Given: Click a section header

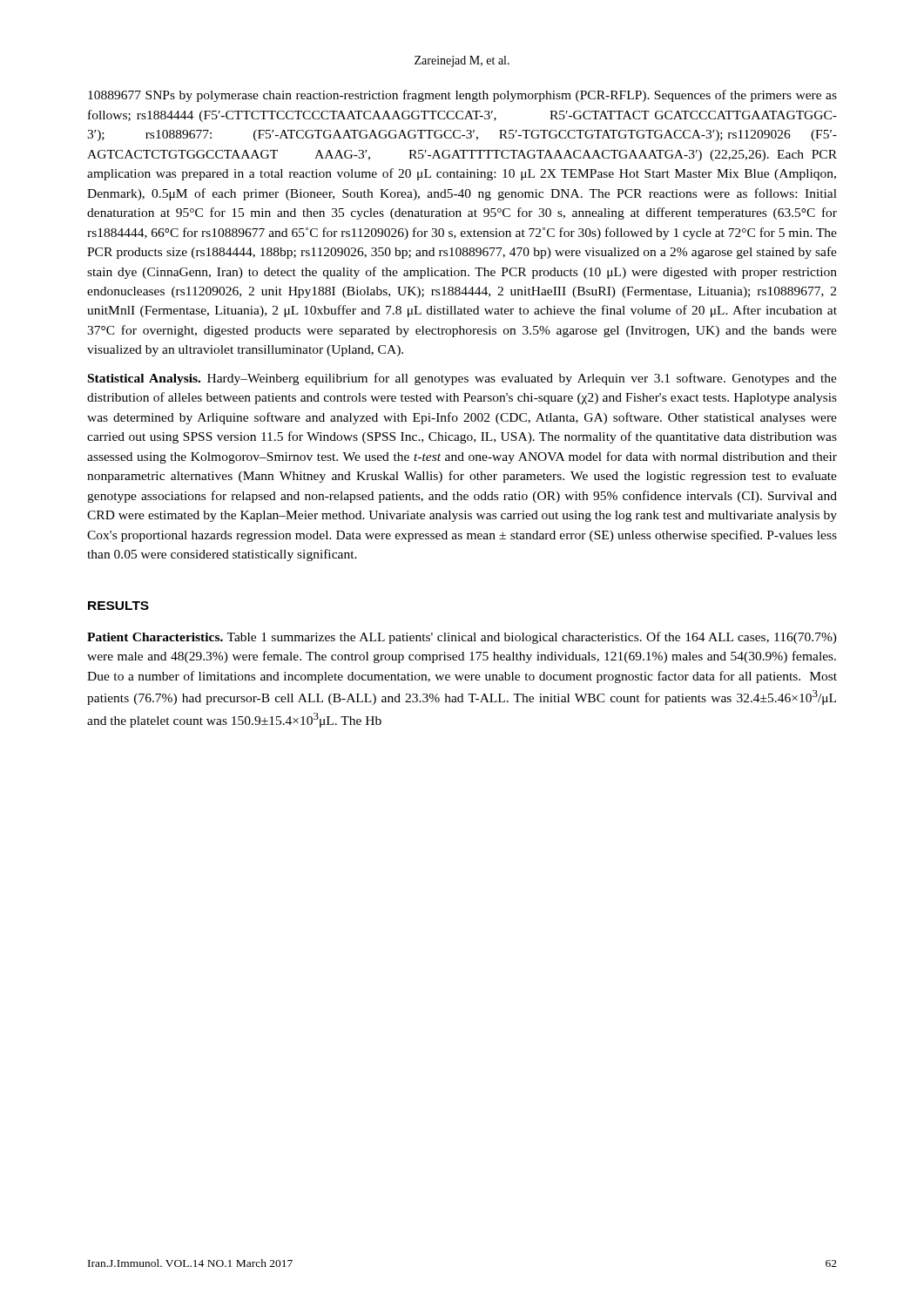Looking at the screenshot, I should 118,605.
